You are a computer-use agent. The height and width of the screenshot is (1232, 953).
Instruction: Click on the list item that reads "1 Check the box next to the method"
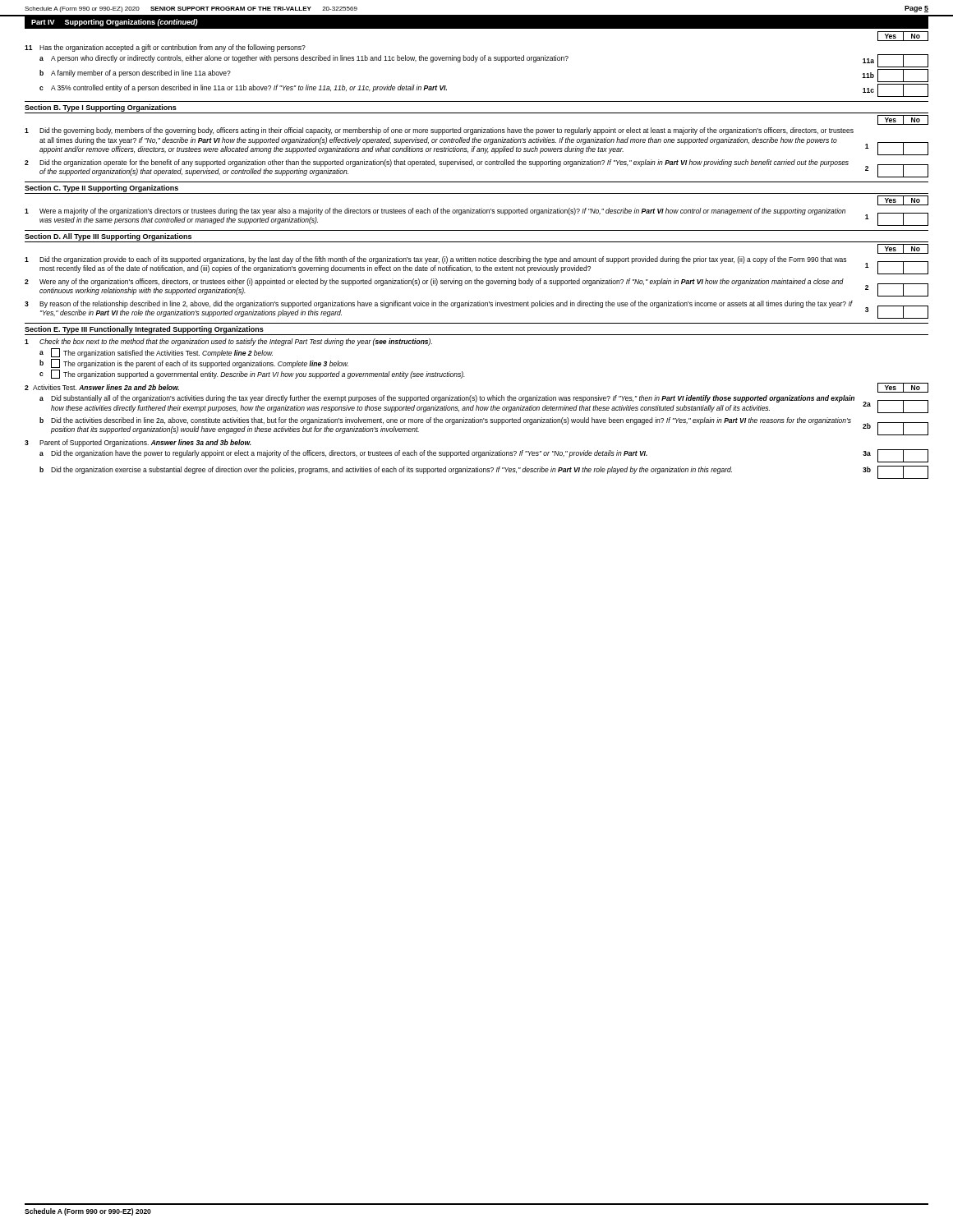click(x=476, y=342)
